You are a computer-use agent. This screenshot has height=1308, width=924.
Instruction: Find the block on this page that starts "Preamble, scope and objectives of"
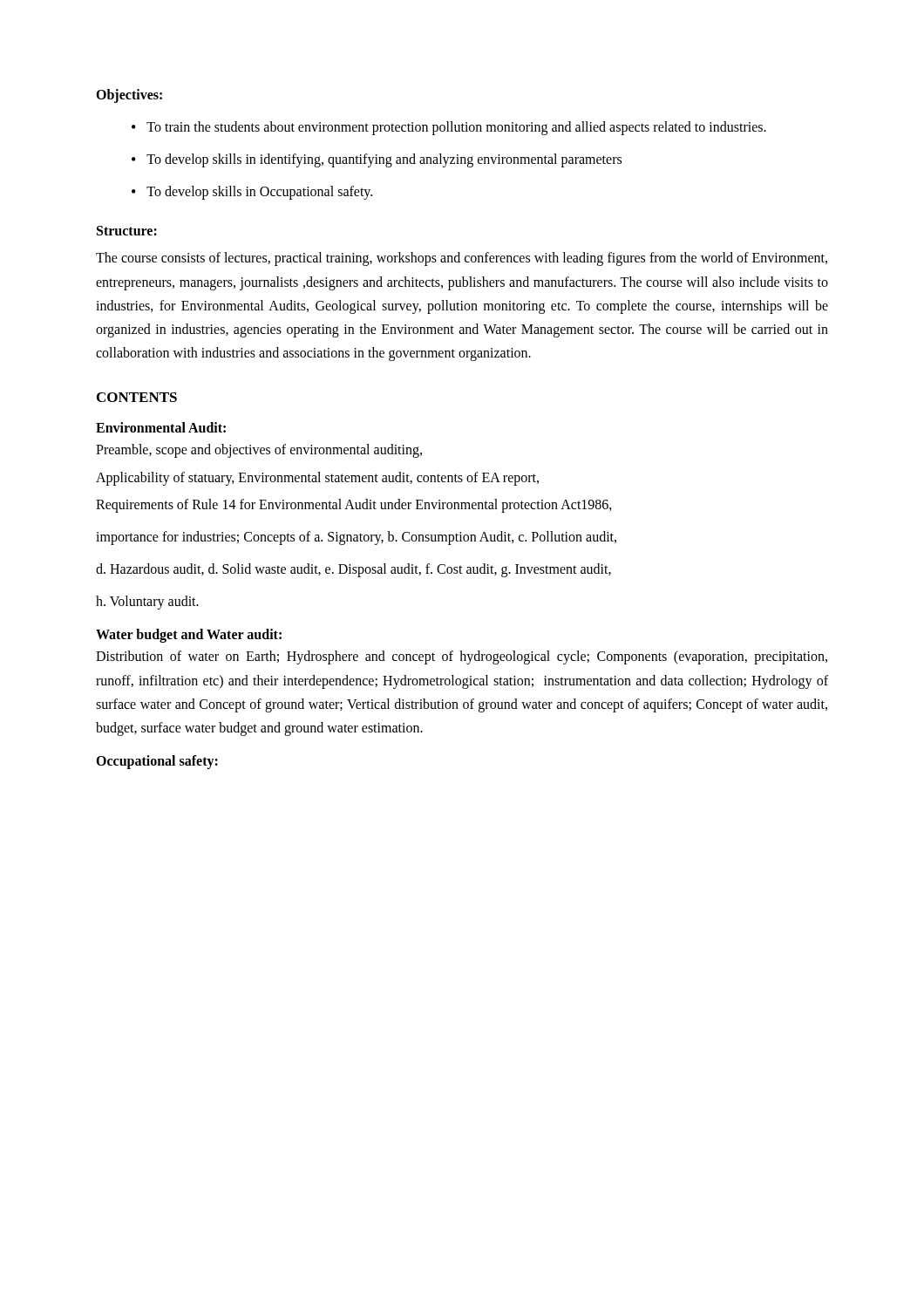(259, 450)
